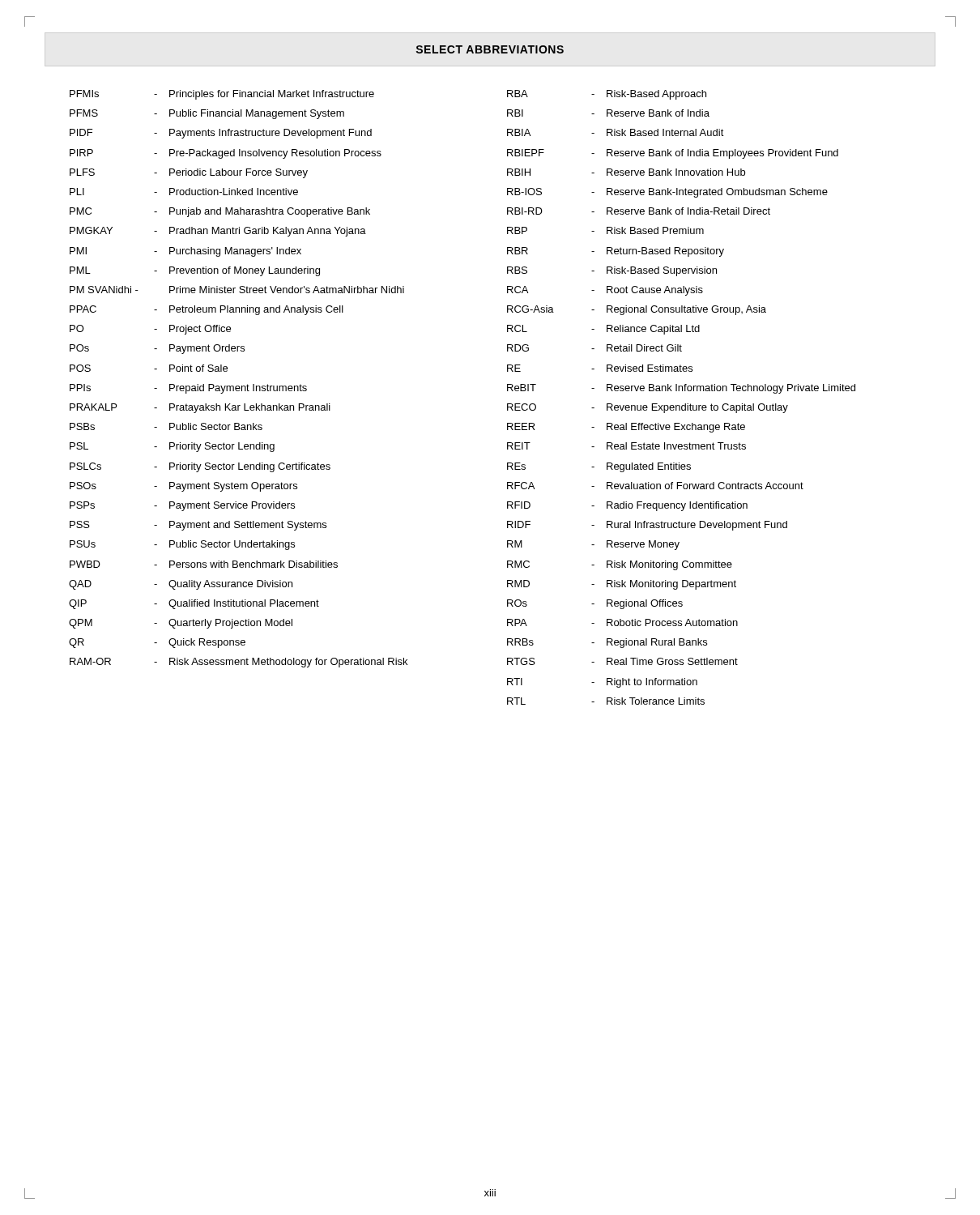Click the passage that begins "QIP - Qualified"

pyautogui.click(x=271, y=603)
